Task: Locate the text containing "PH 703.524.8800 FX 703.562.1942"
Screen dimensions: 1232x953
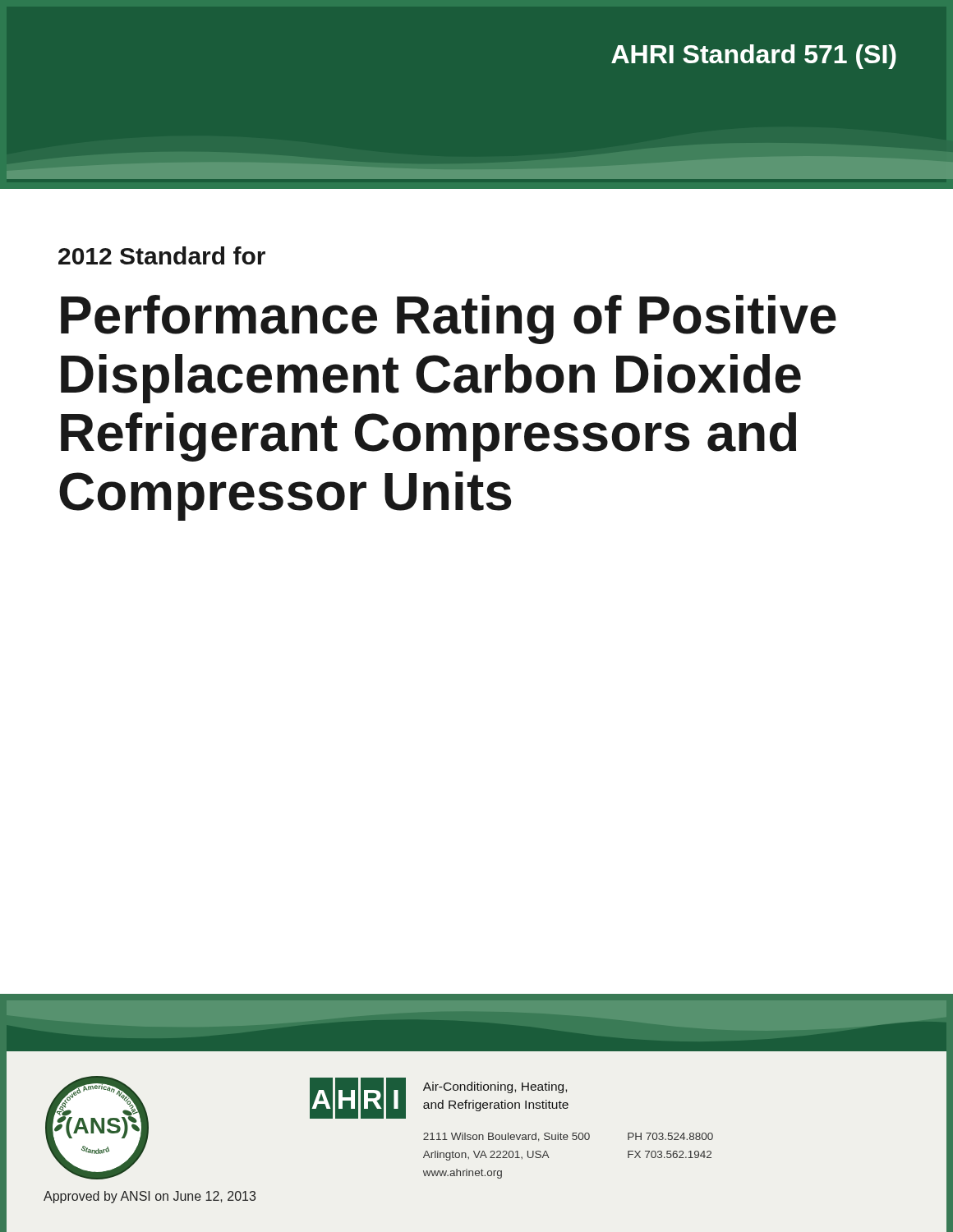Action: pyautogui.click(x=670, y=1145)
